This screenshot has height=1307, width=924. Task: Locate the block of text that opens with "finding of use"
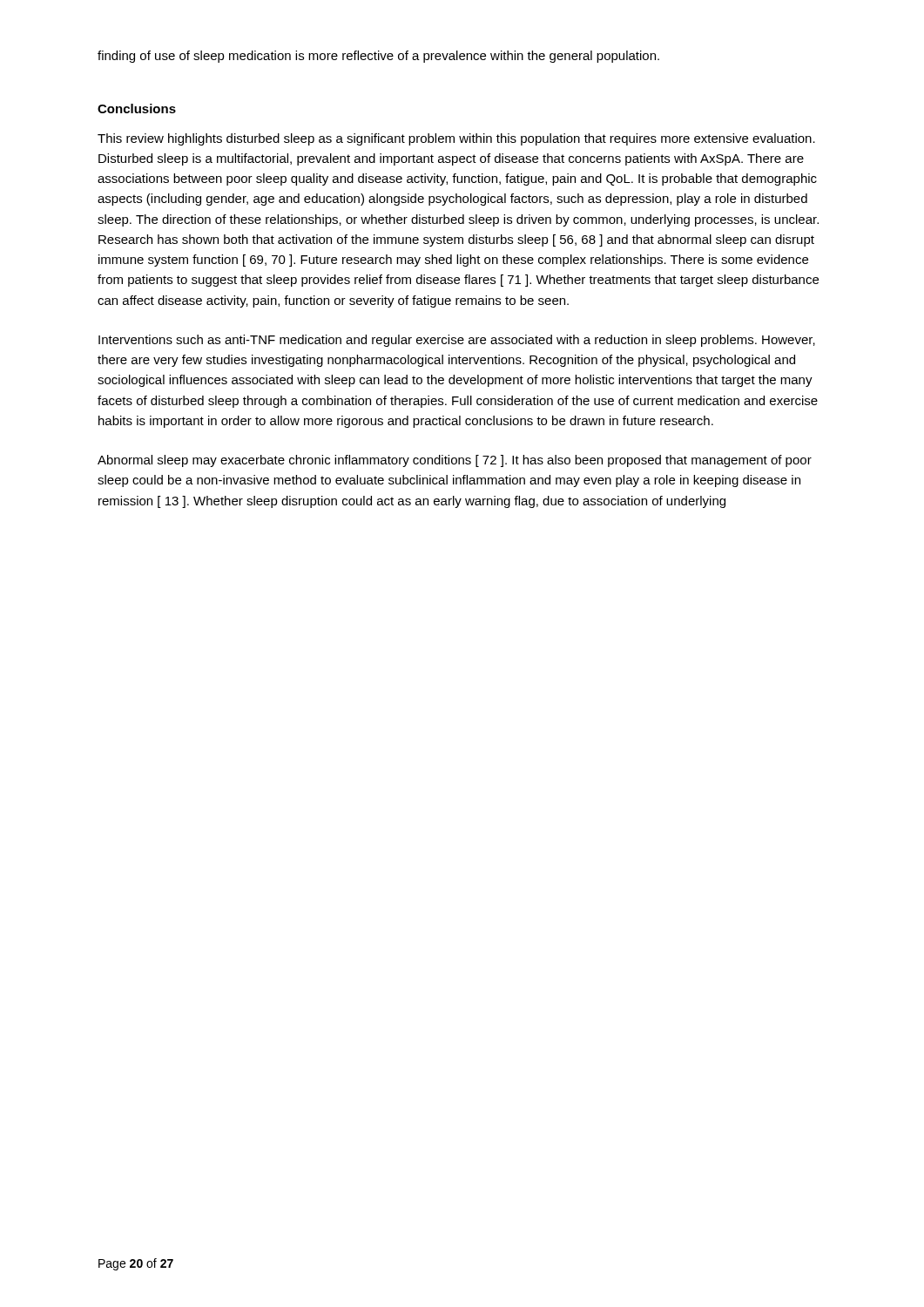(x=379, y=55)
